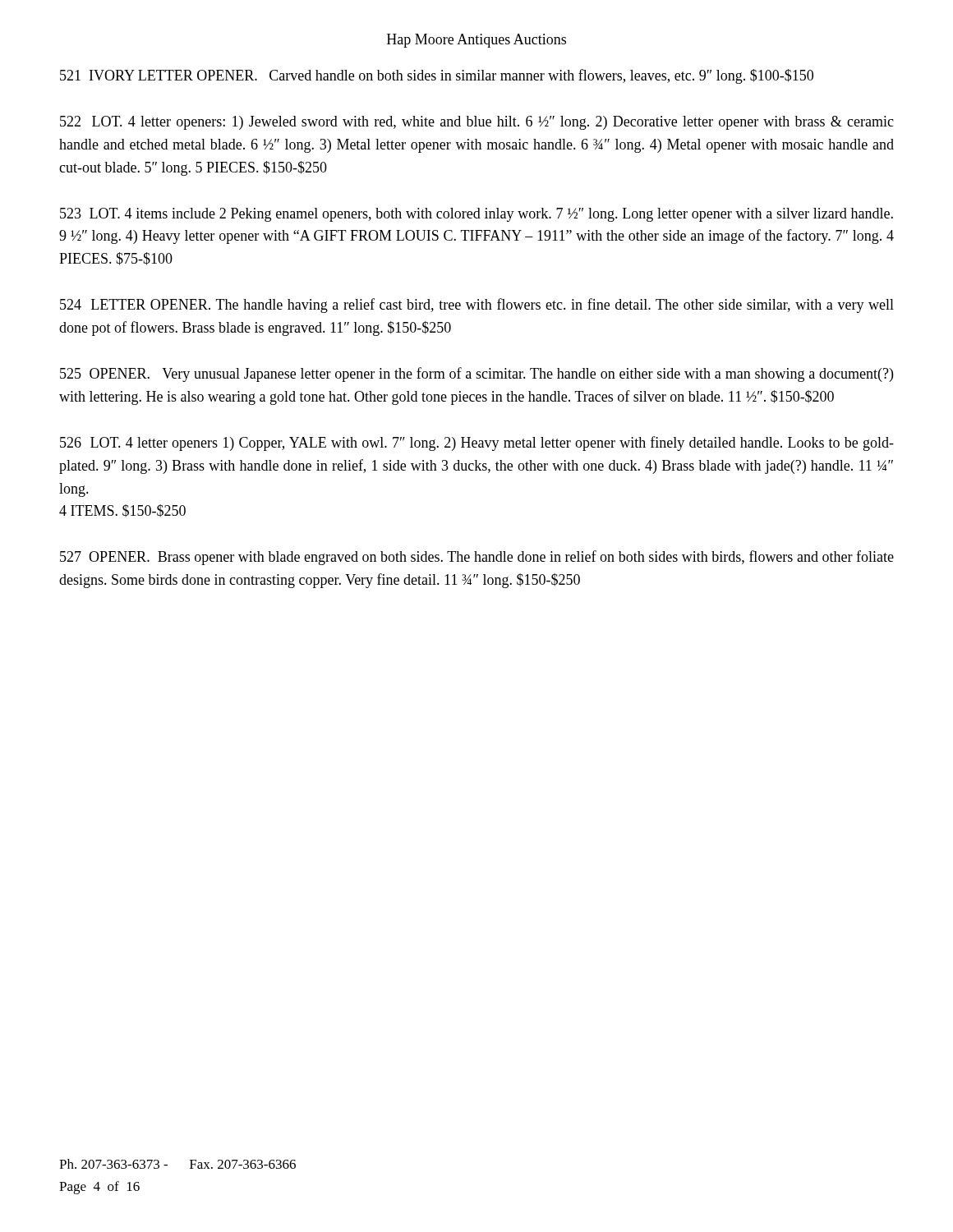Image resolution: width=953 pixels, height=1232 pixels.
Task: Navigate to the text starting "524 LETTER OPENER."
Action: coord(476,316)
